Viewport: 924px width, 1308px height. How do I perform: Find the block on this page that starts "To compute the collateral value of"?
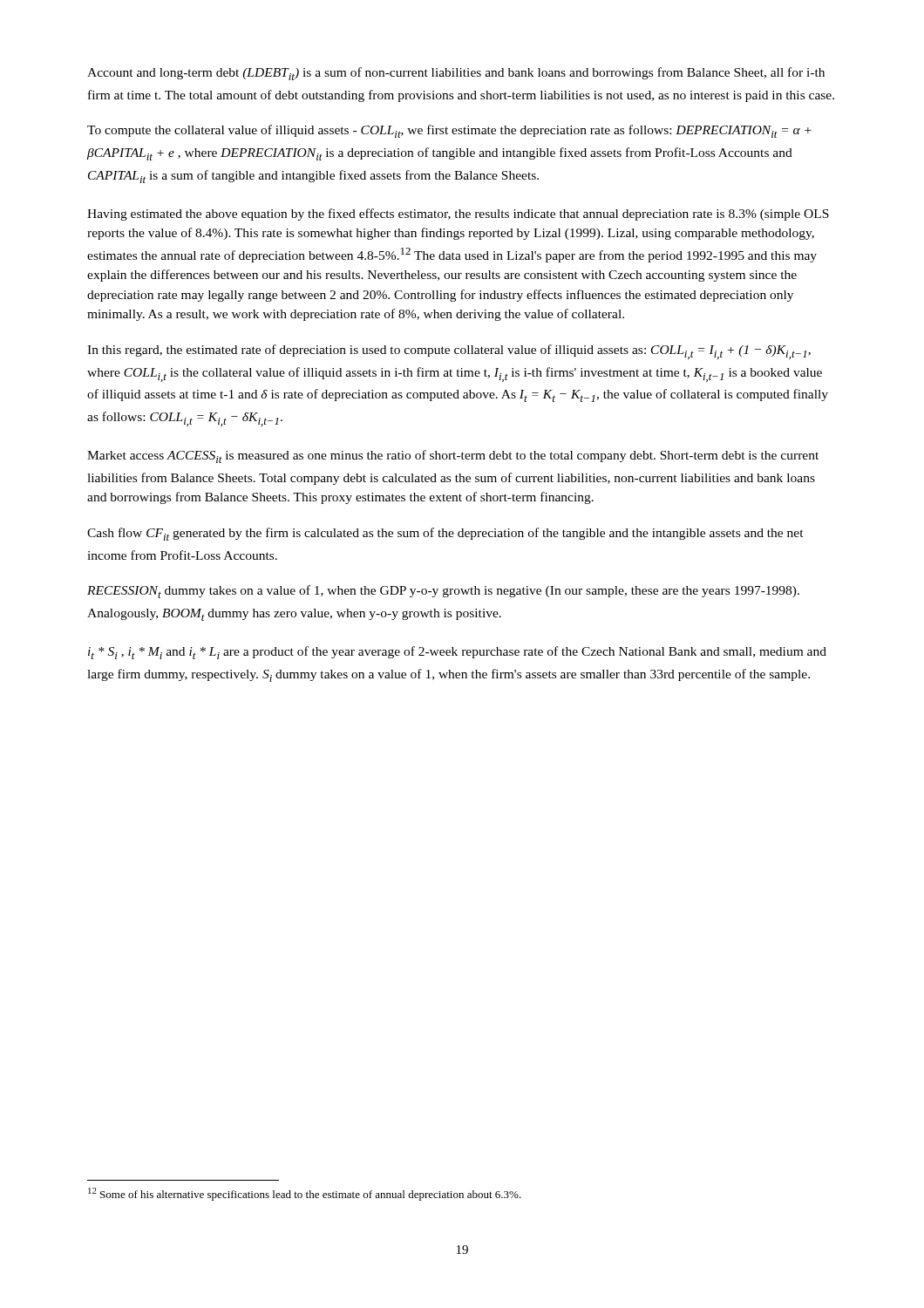tap(450, 154)
